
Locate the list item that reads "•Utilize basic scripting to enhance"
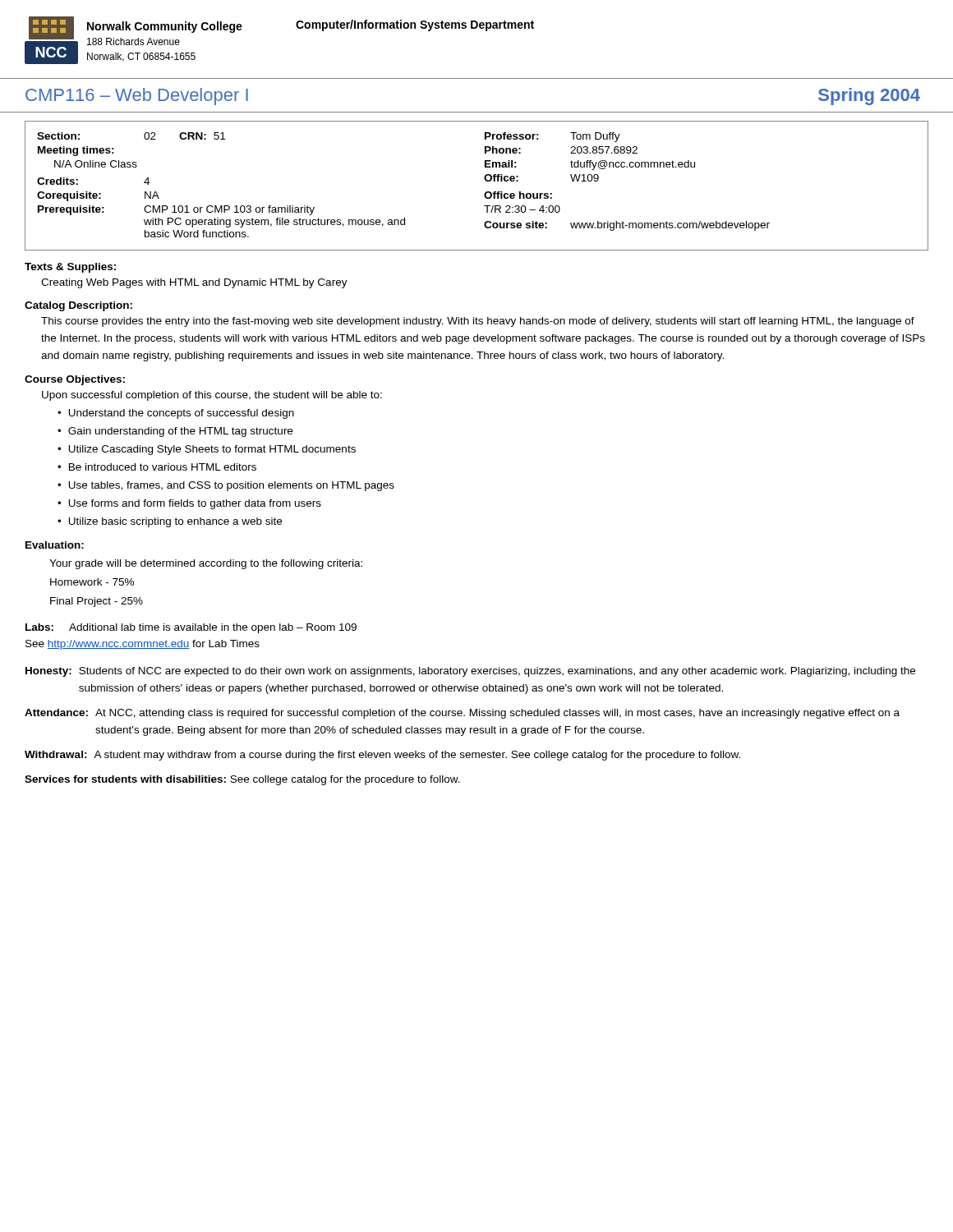pyautogui.click(x=170, y=522)
